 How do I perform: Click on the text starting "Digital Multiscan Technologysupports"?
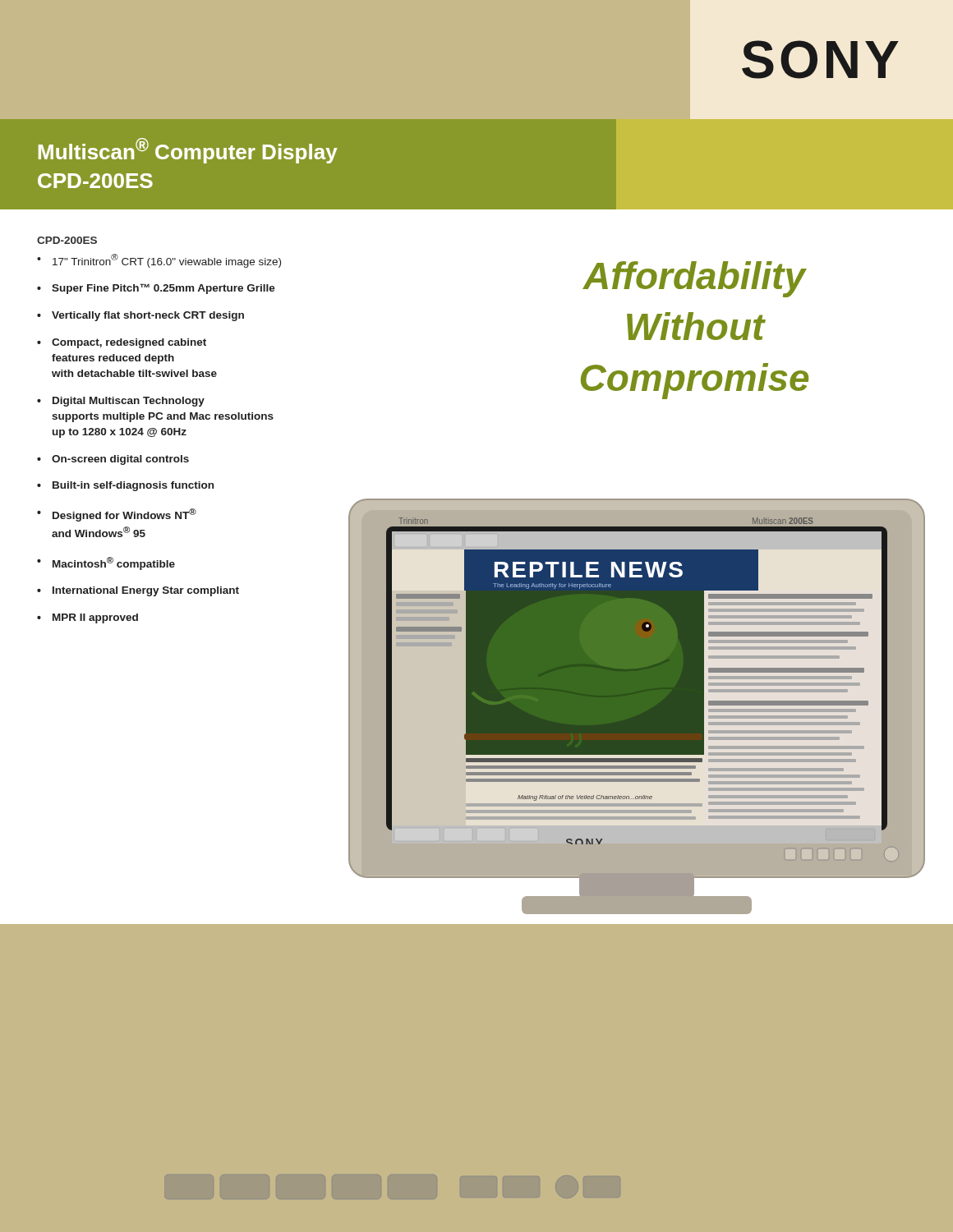[163, 416]
